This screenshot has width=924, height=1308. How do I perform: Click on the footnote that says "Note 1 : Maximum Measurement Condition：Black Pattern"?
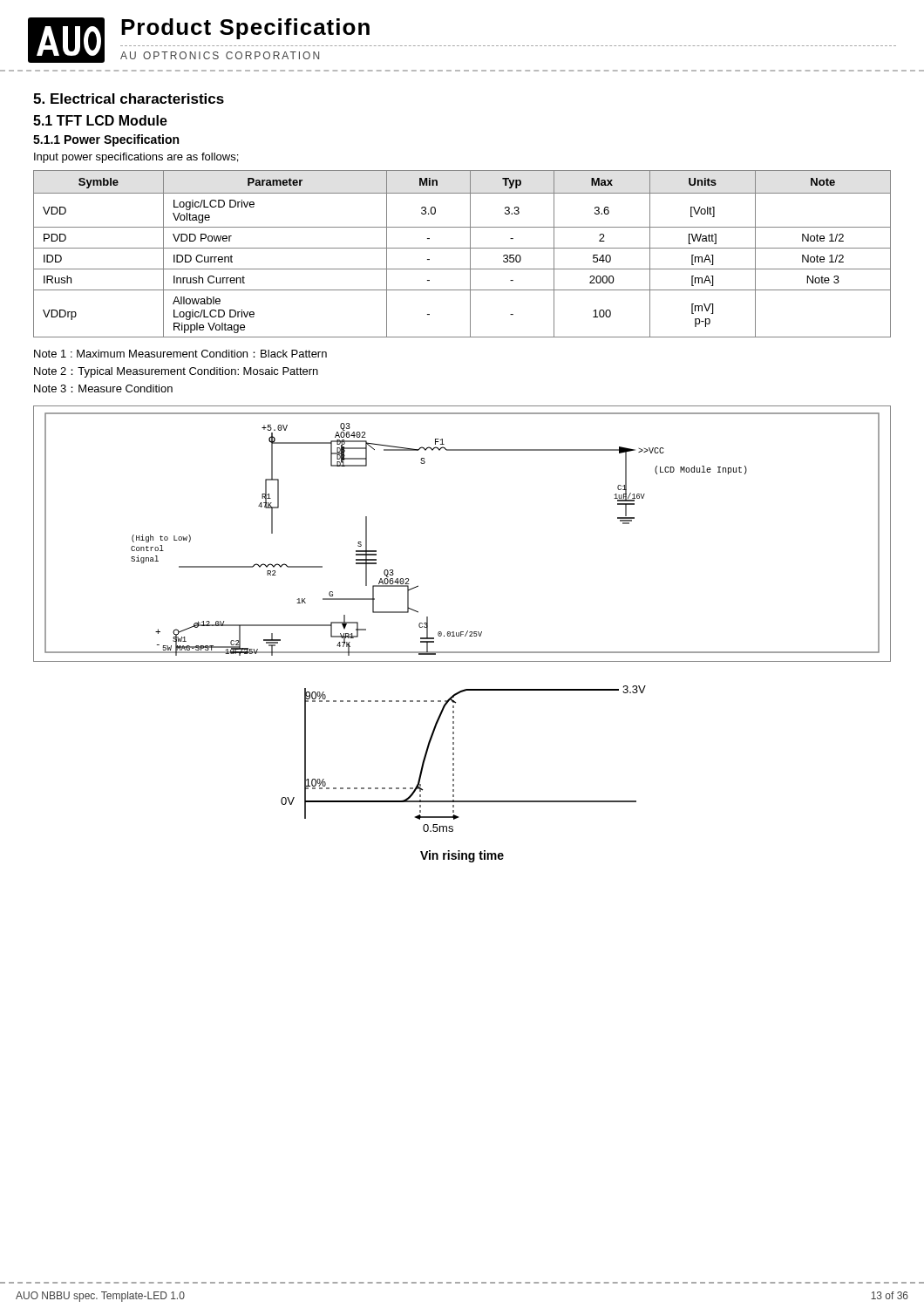180,354
